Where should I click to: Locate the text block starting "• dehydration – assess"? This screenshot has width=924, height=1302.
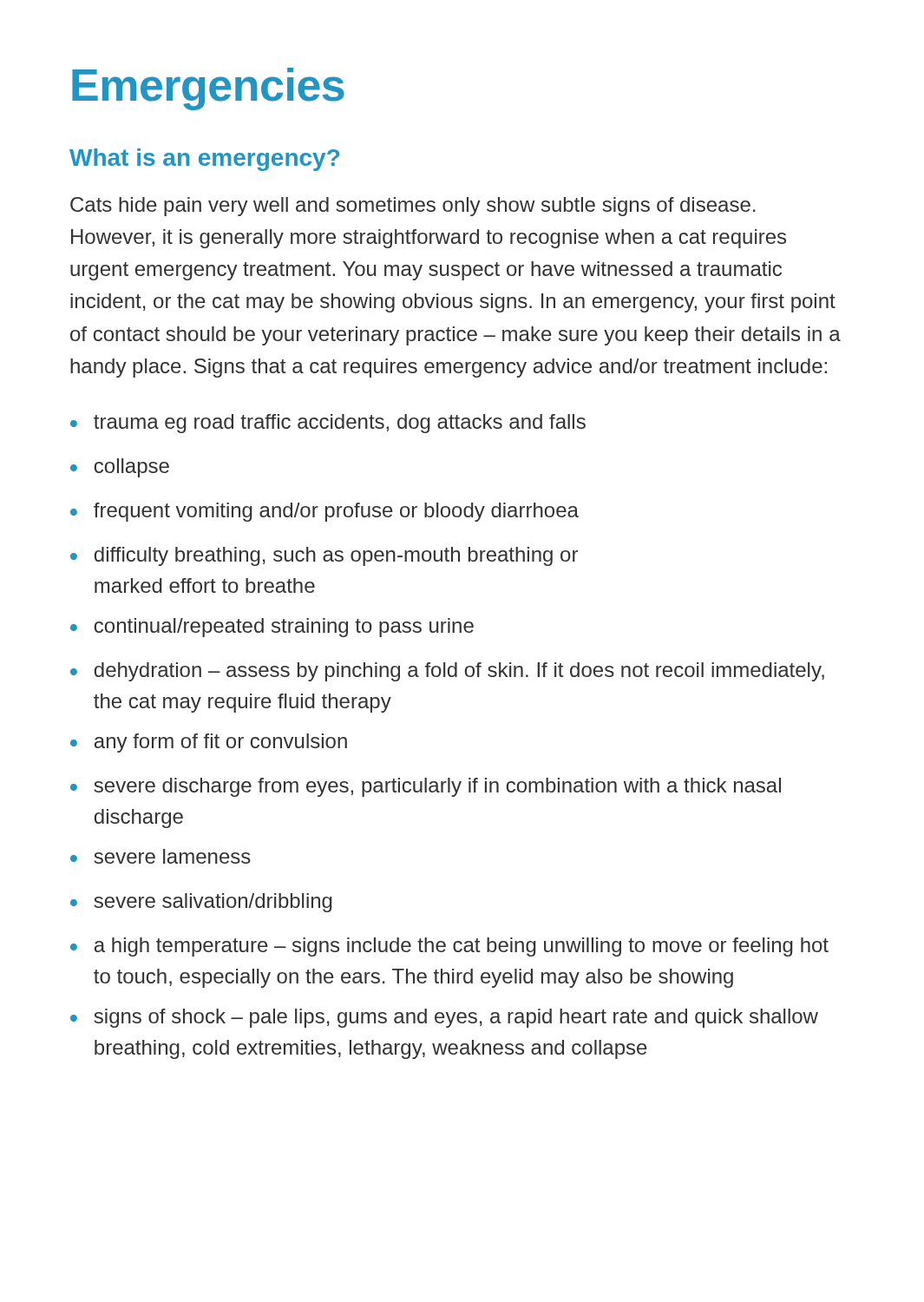click(458, 686)
